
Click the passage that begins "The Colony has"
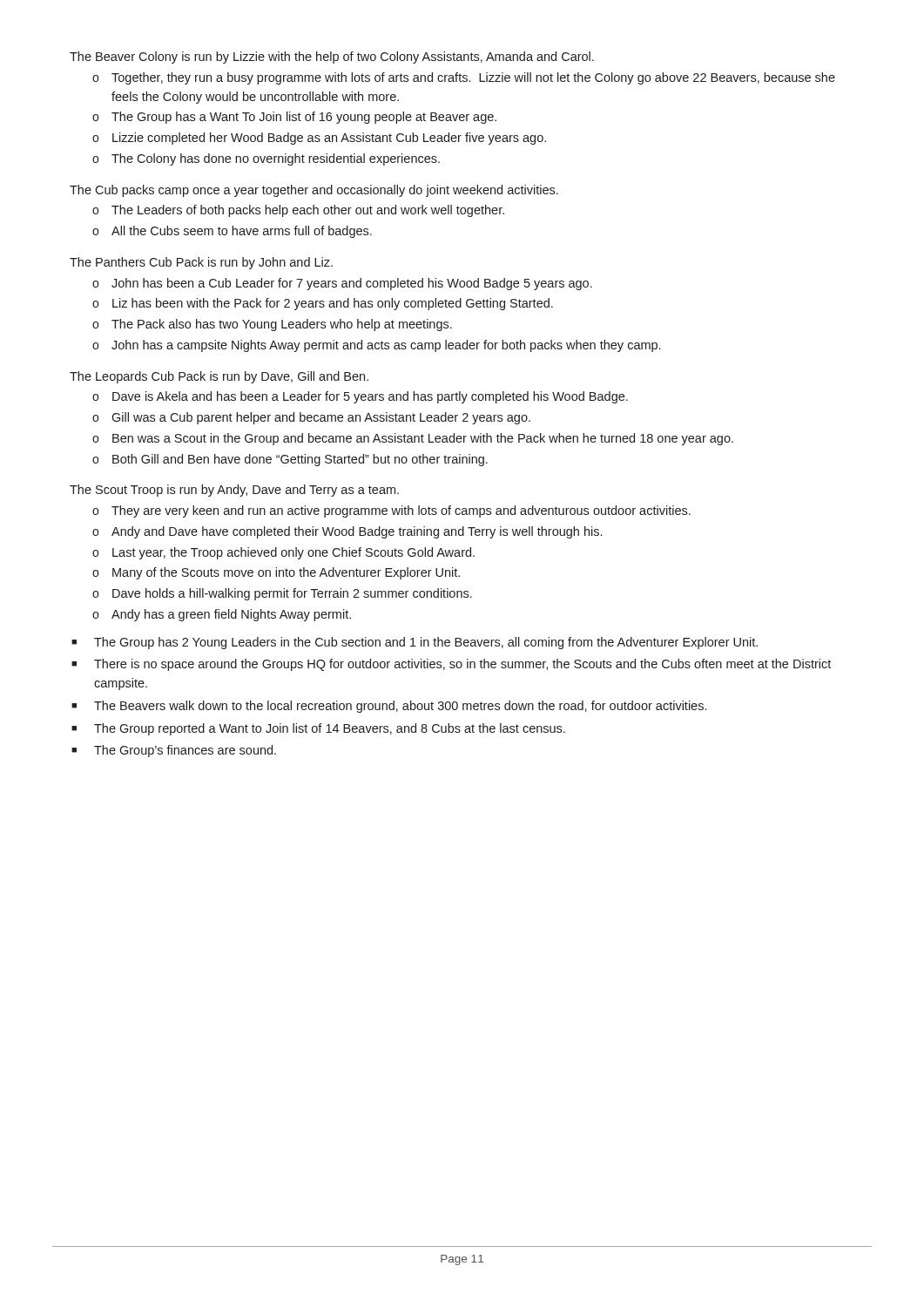point(276,158)
